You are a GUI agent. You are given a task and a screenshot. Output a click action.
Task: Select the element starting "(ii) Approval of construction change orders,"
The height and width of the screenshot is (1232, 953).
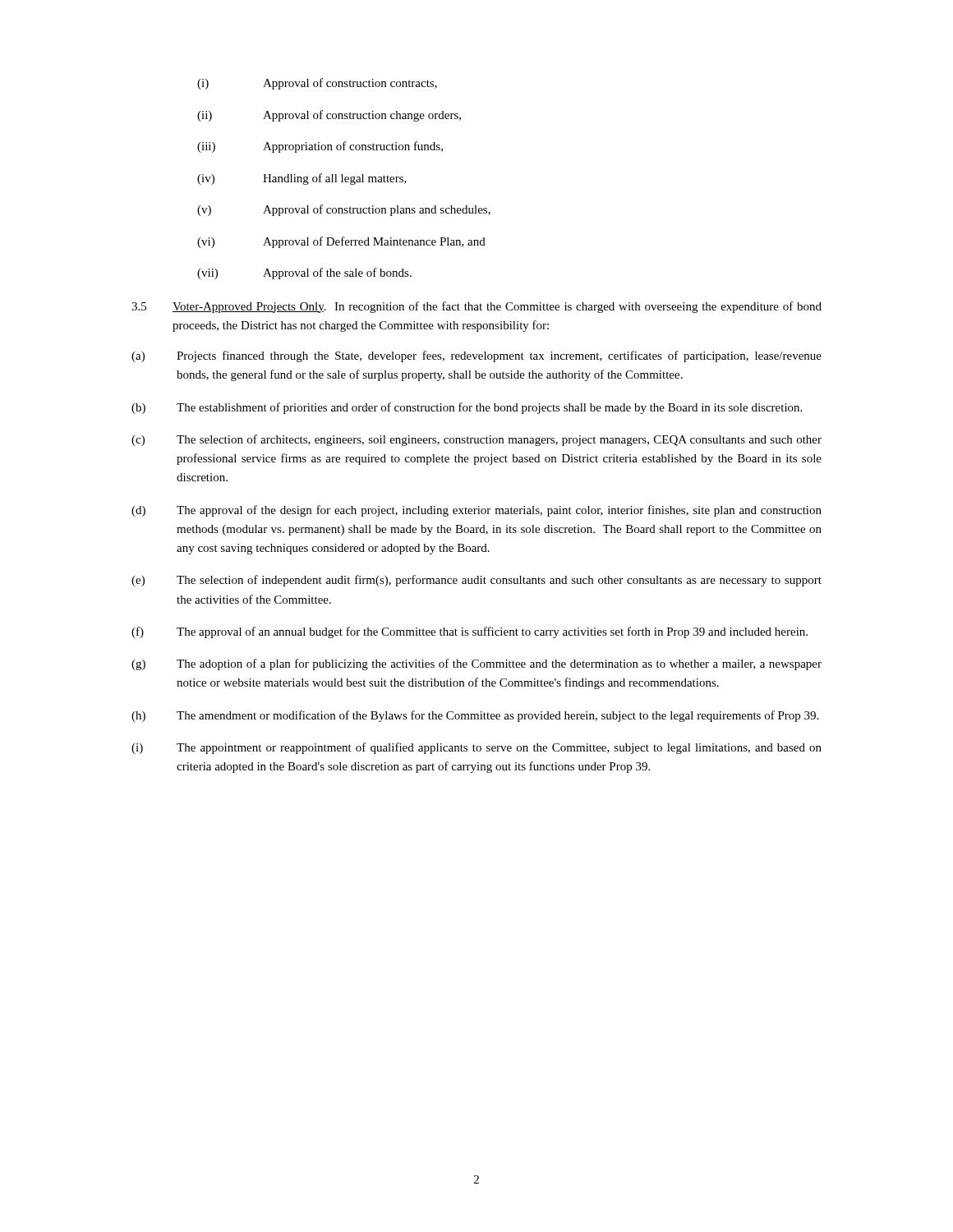tap(329, 116)
